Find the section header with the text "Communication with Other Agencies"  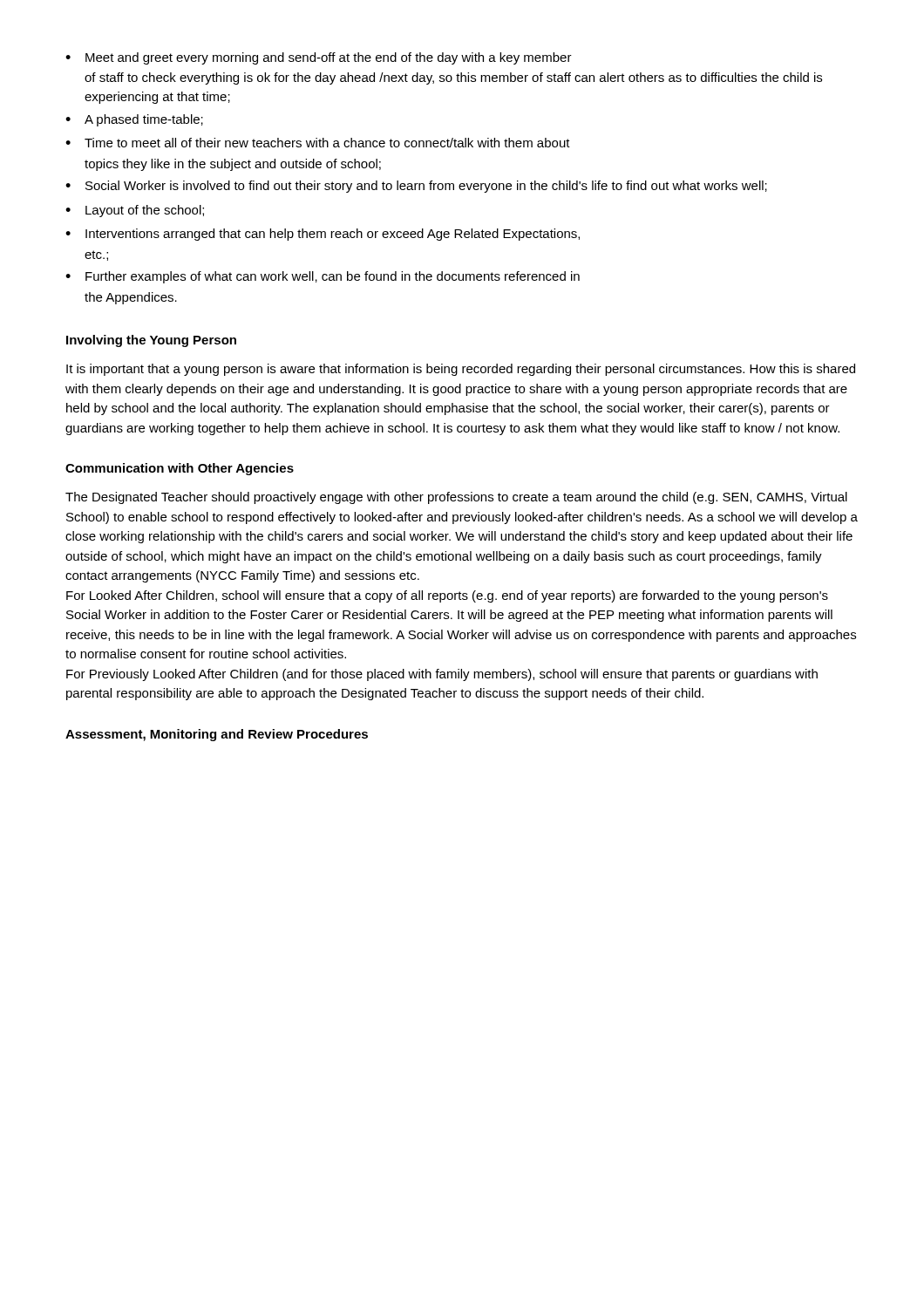coord(180,468)
